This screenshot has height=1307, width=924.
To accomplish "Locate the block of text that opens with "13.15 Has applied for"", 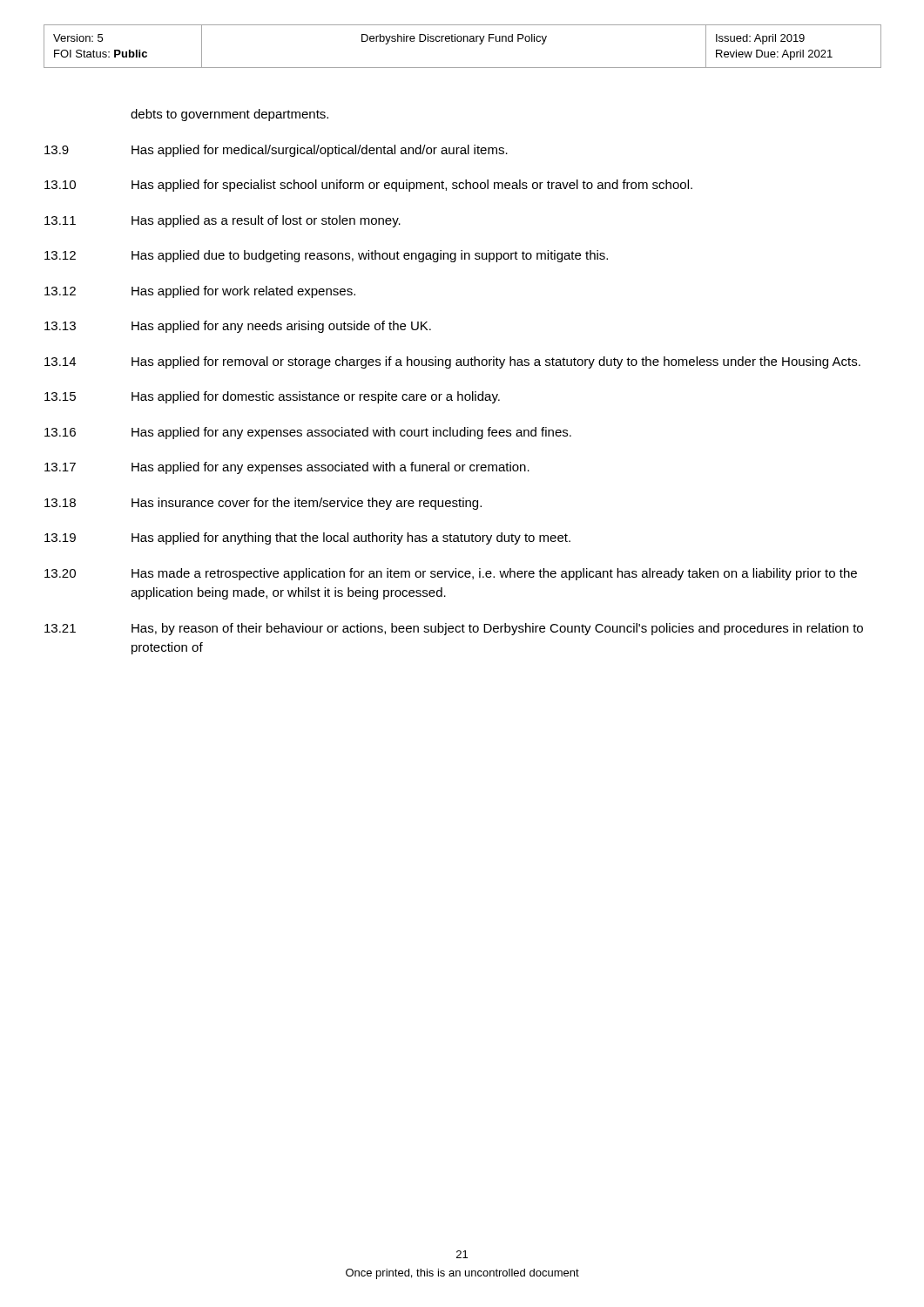I will point(462,397).
